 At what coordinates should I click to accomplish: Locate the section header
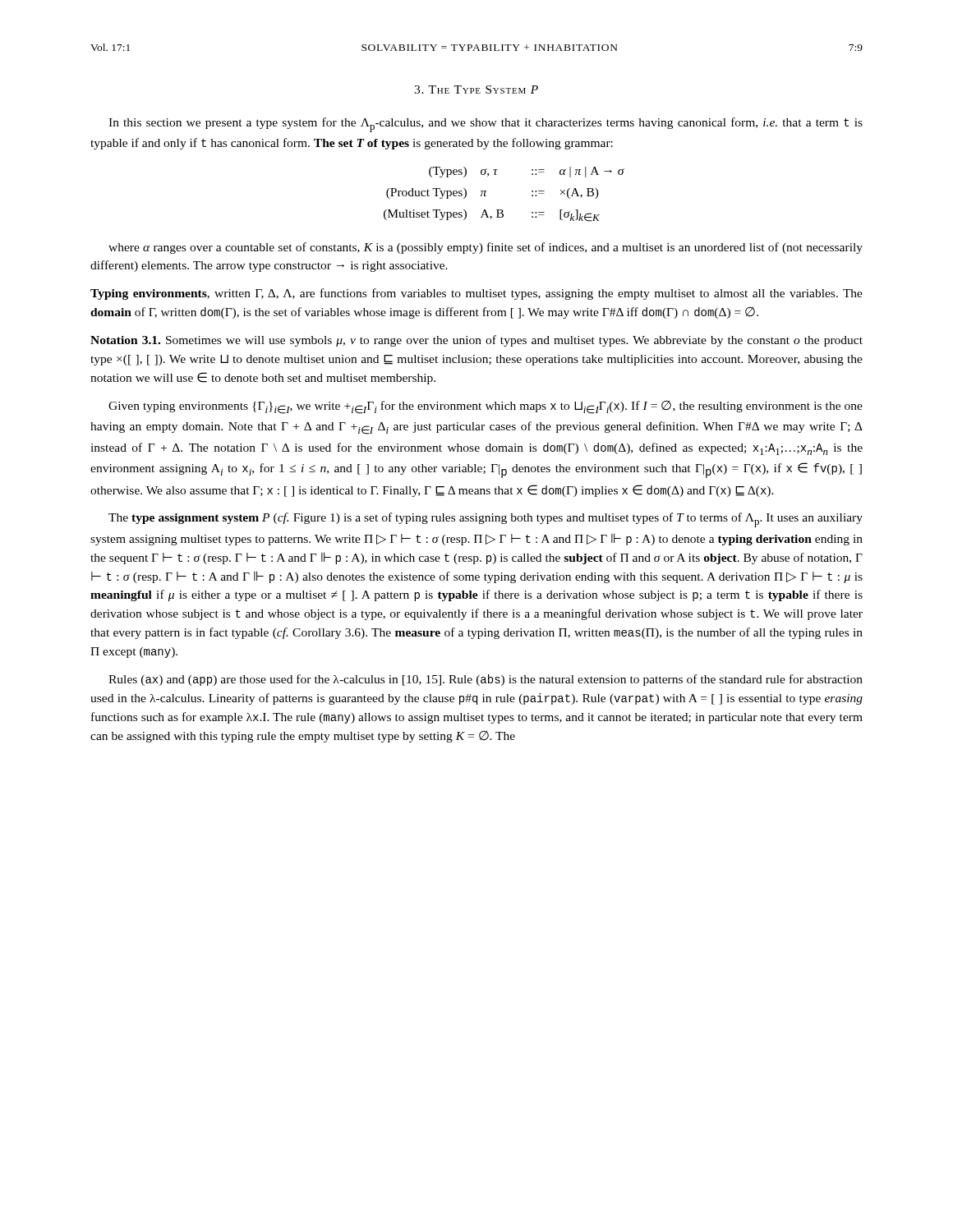pos(476,89)
